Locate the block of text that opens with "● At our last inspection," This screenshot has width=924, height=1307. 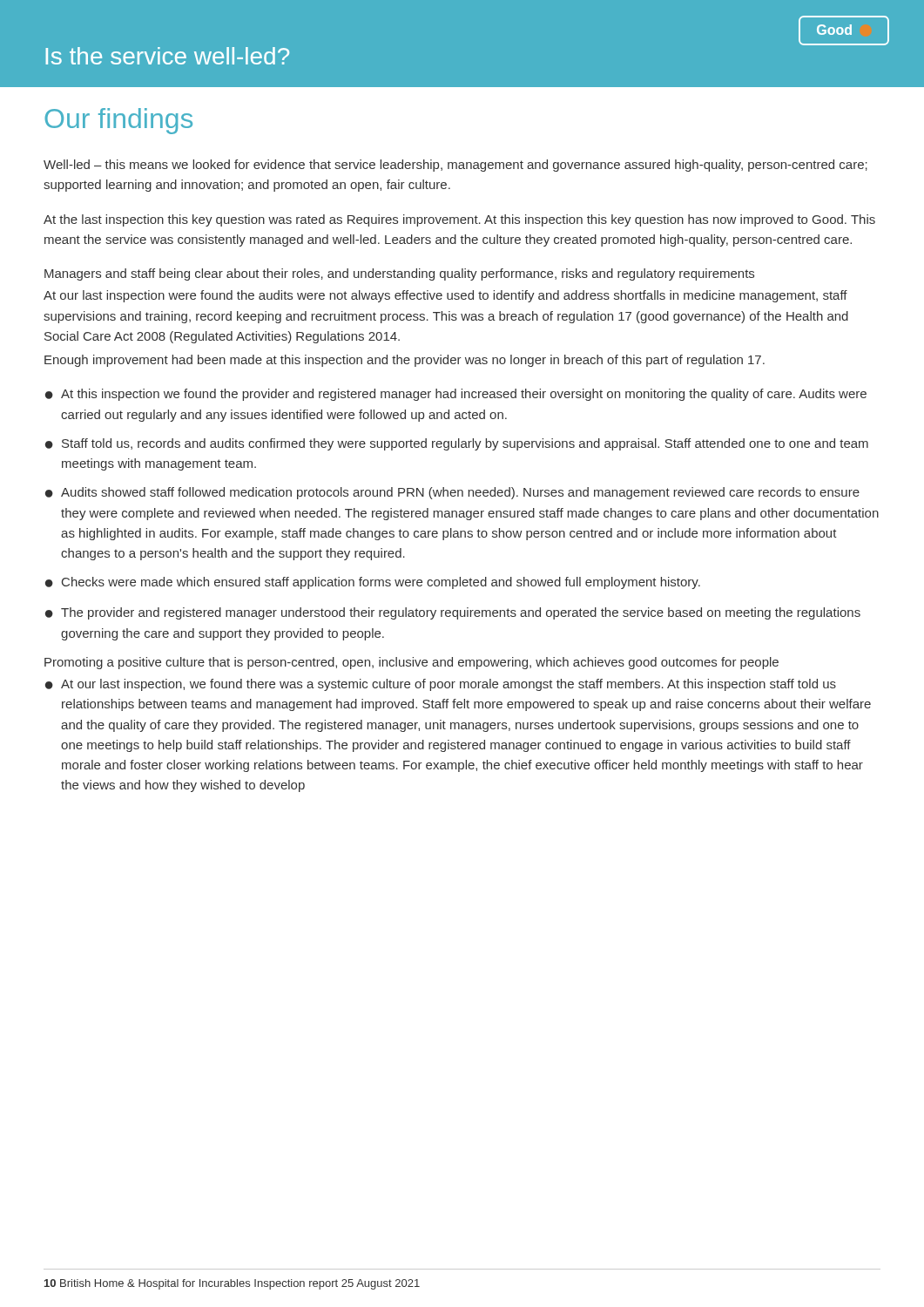462,734
